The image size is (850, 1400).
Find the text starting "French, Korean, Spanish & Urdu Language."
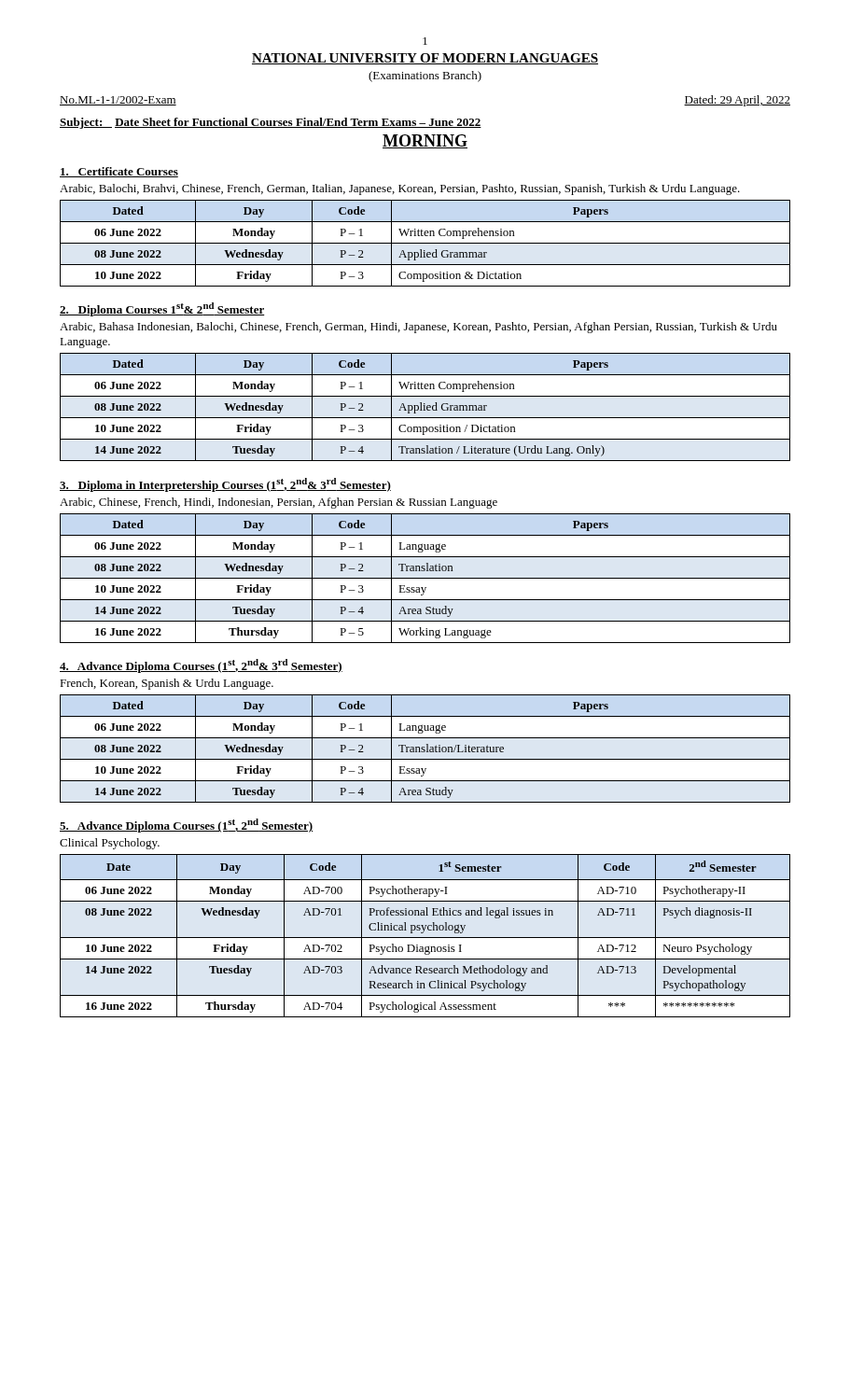click(167, 683)
